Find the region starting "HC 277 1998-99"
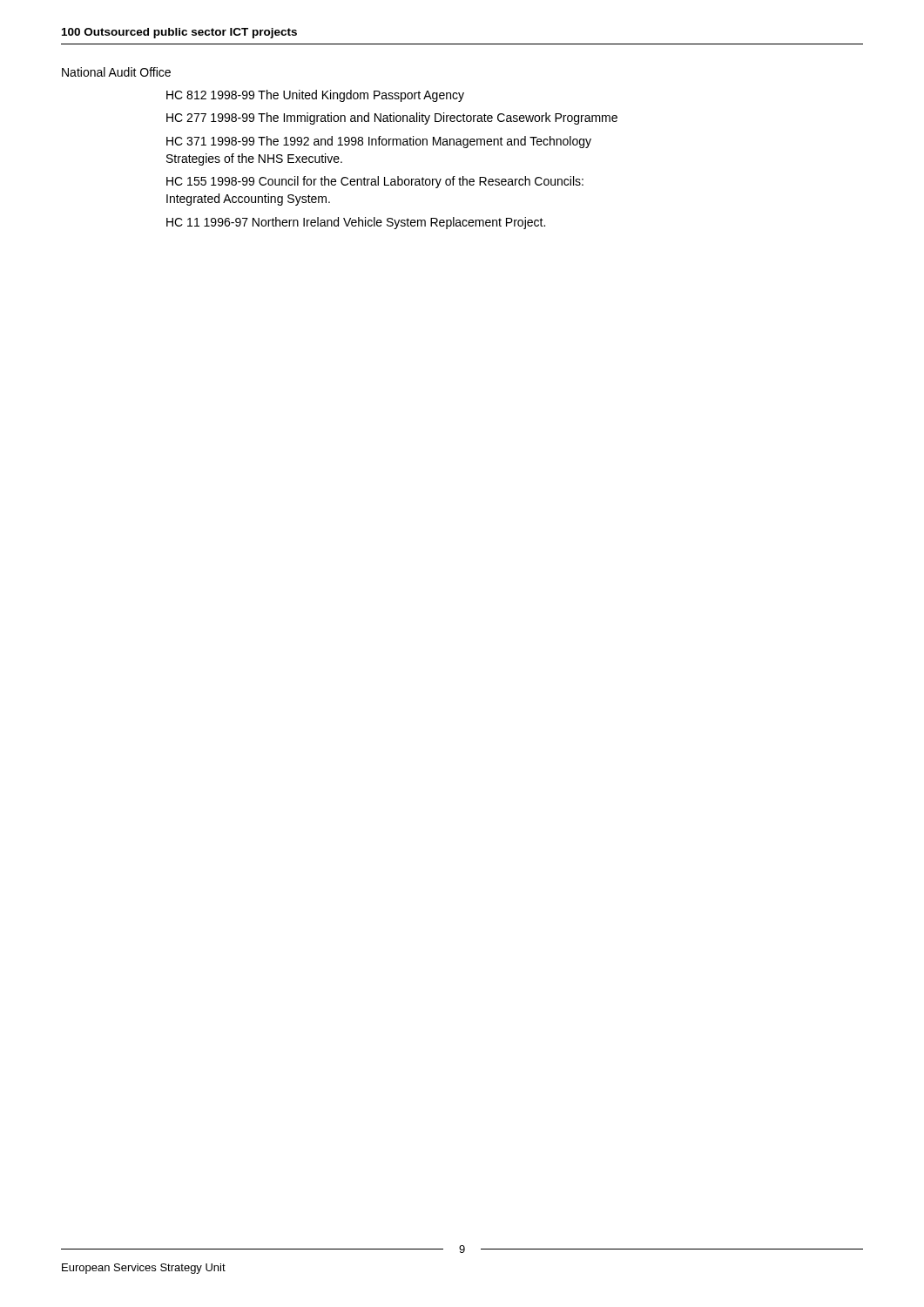The width and height of the screenshot is (924, 1307). click(x=392, y=118)
